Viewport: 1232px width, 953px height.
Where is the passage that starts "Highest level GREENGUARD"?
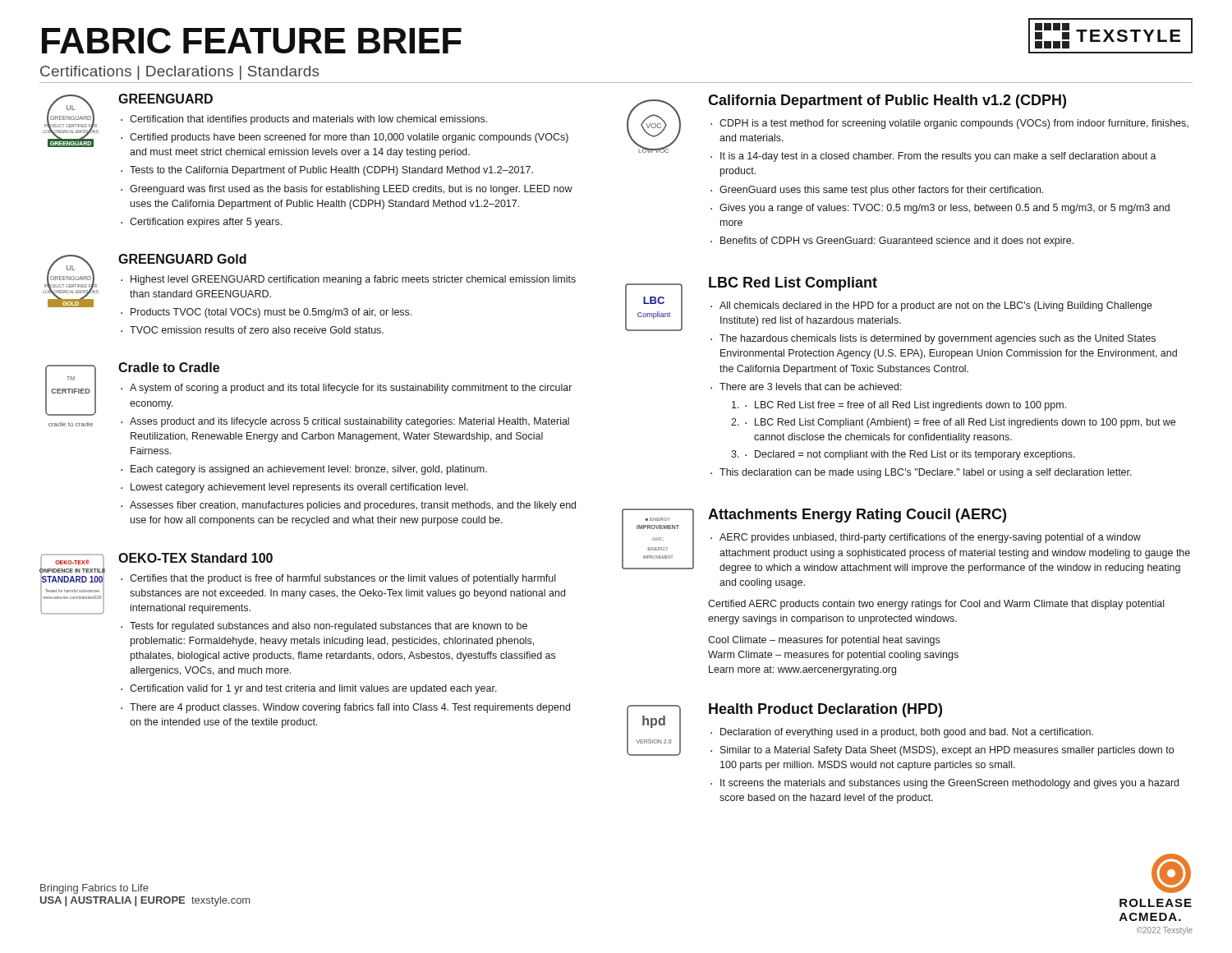pyautogui.click(x=353, y=287)
